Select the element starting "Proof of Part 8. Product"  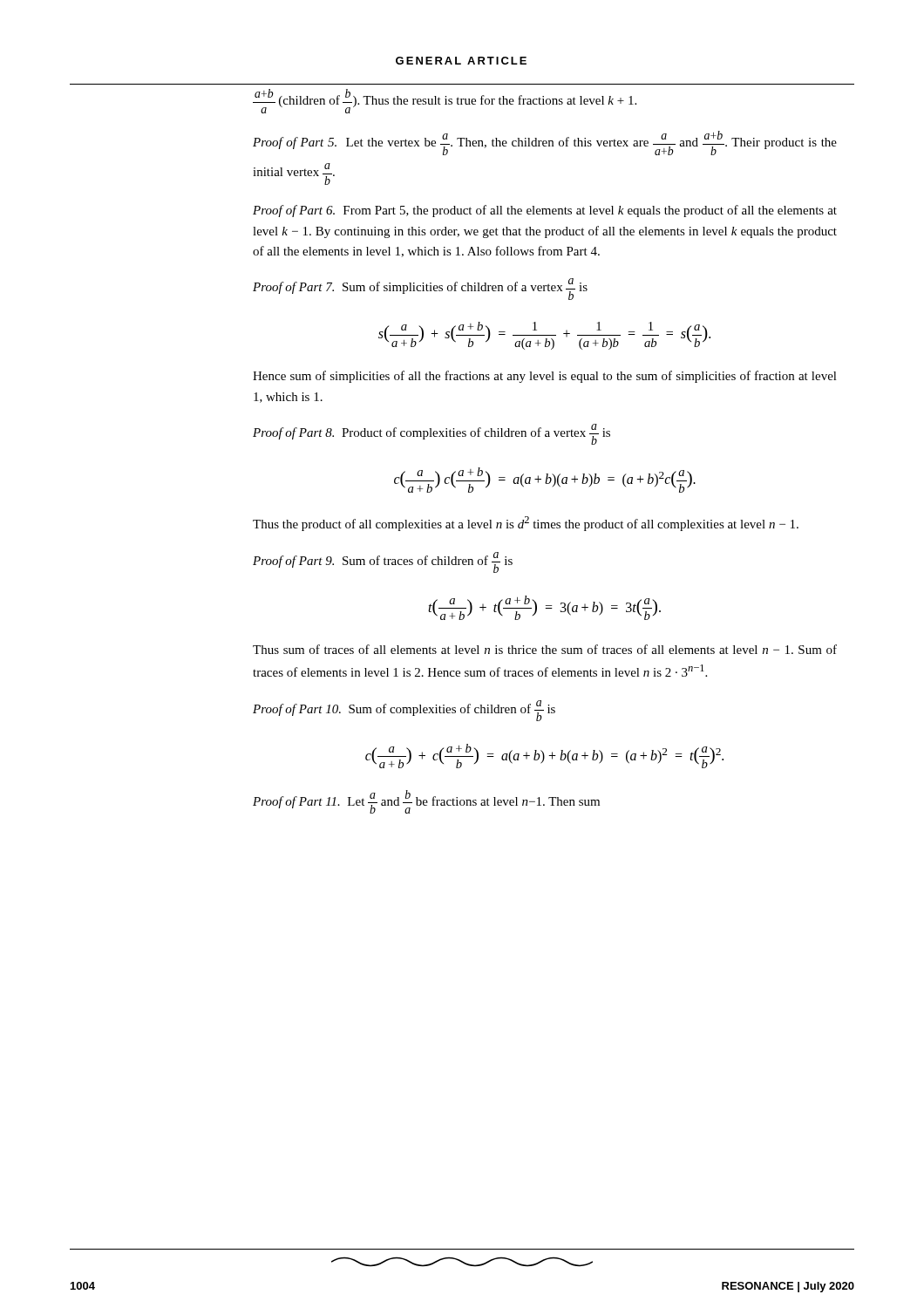click(x=432, y=434)
